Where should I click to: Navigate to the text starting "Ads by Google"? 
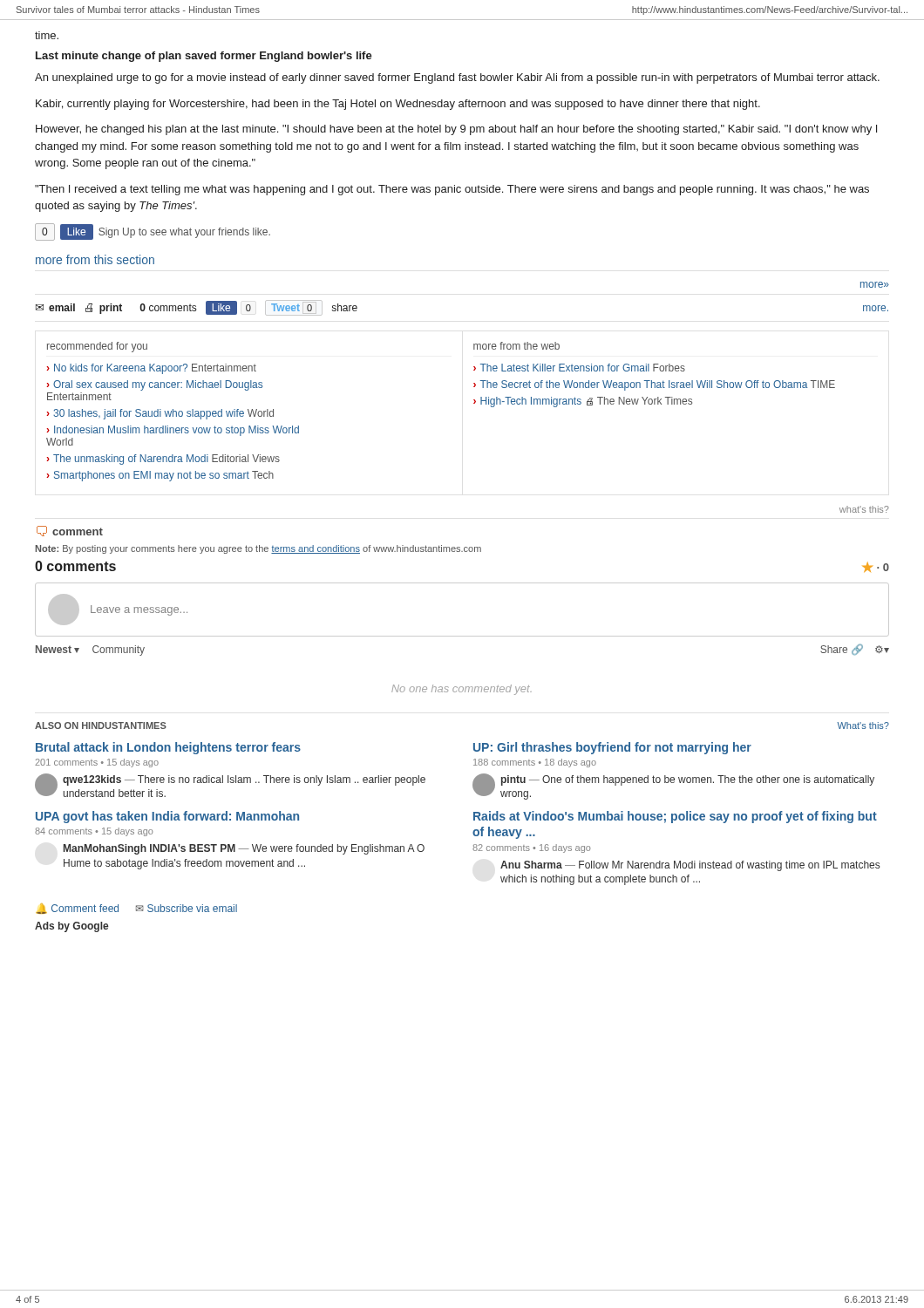[x=72, y=926]
